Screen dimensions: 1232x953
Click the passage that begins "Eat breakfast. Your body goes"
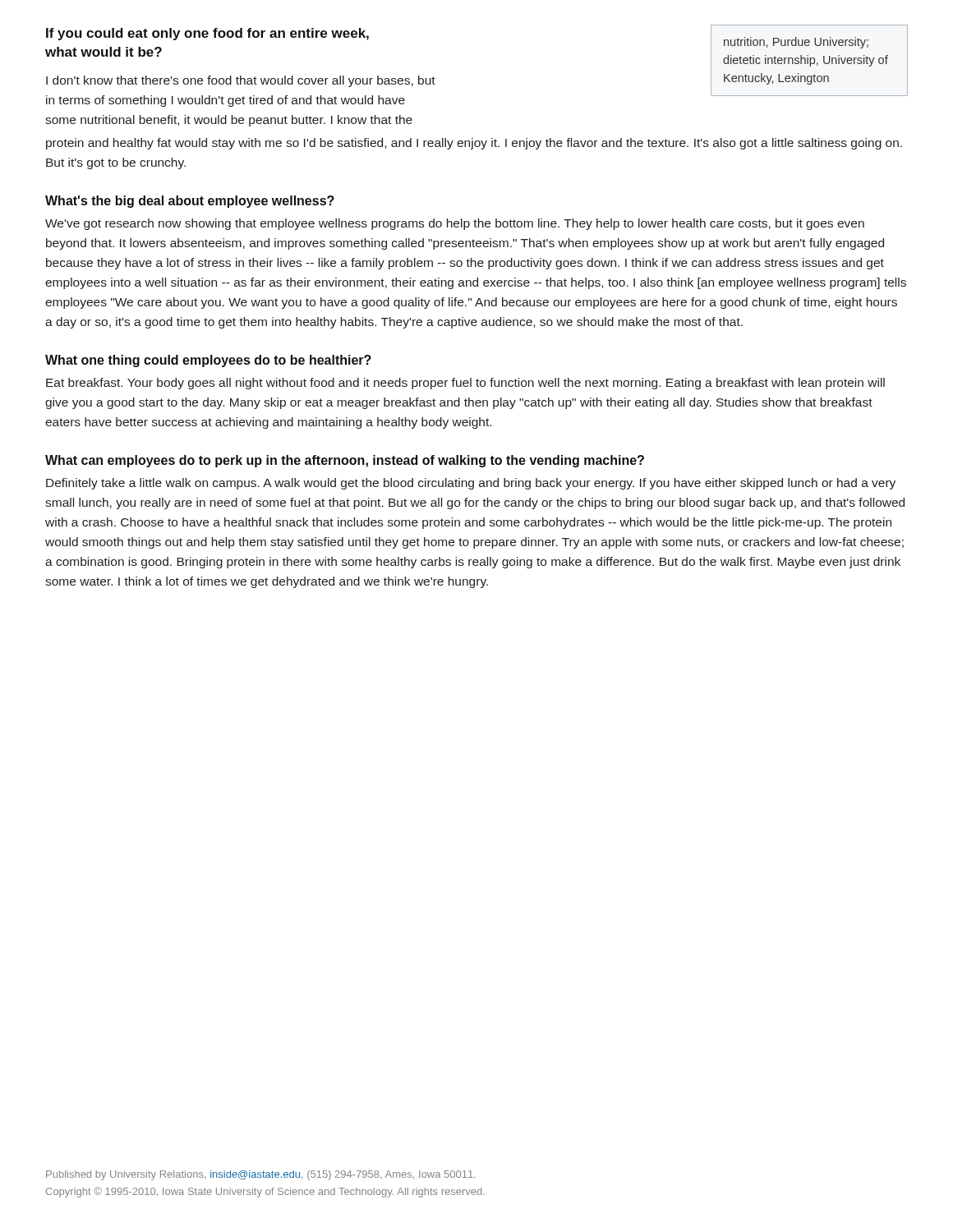[x=465, y=402]
